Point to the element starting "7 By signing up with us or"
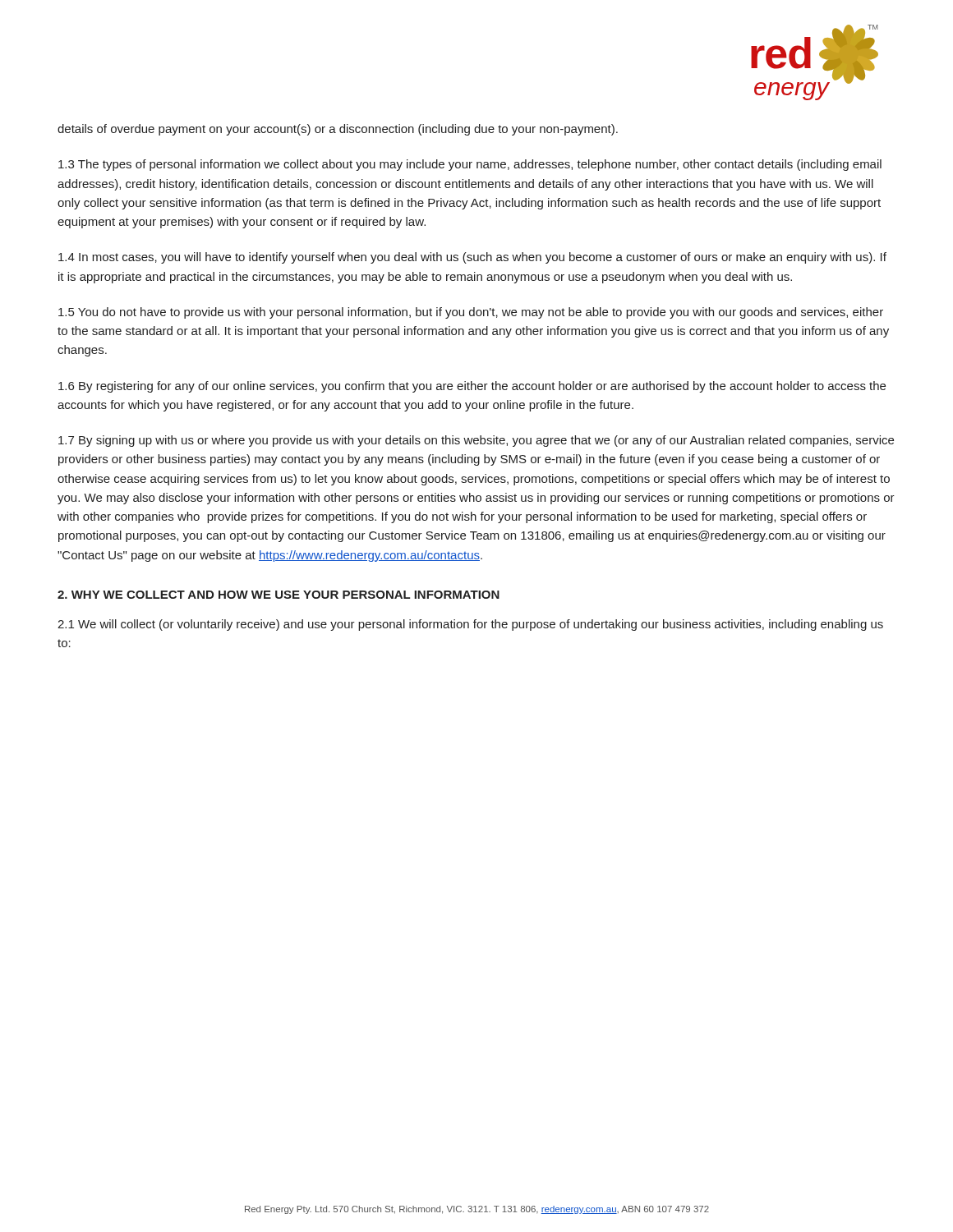This screenshot has width=953, height=1232. [x=476, y=497]
